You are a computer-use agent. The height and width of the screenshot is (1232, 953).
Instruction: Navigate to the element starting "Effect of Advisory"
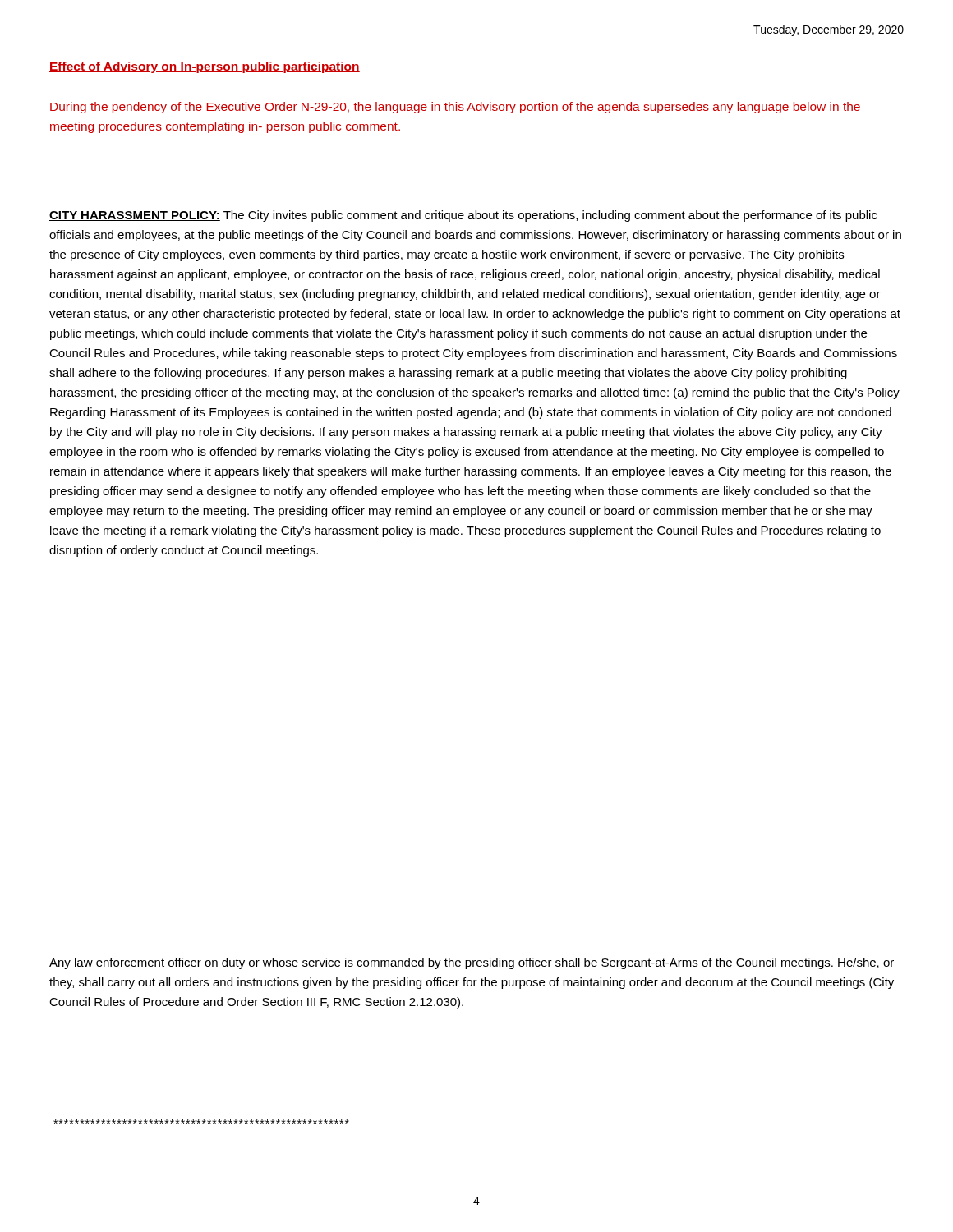204,66
